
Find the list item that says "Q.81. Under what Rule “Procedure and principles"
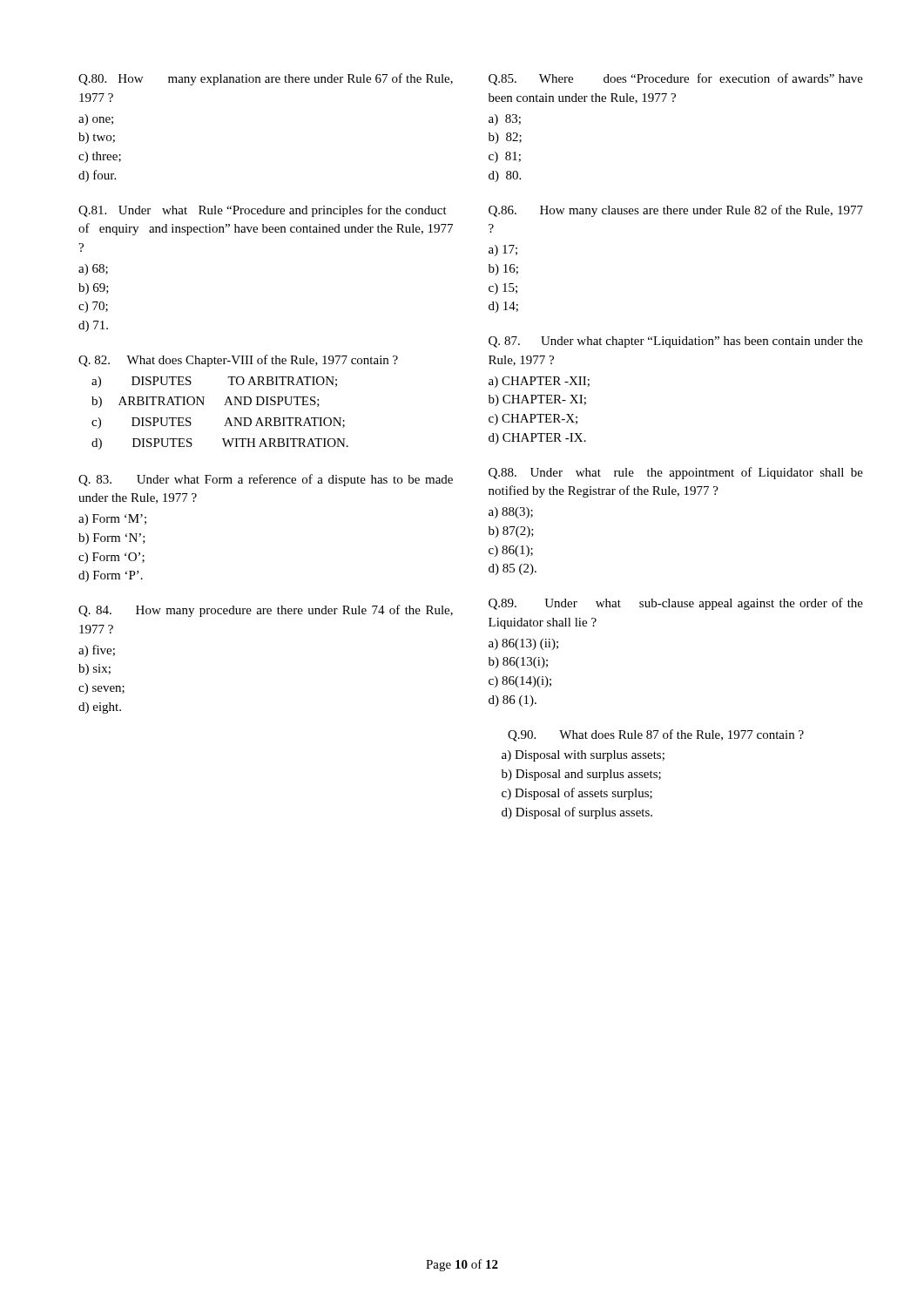click(x=263, y=211)
